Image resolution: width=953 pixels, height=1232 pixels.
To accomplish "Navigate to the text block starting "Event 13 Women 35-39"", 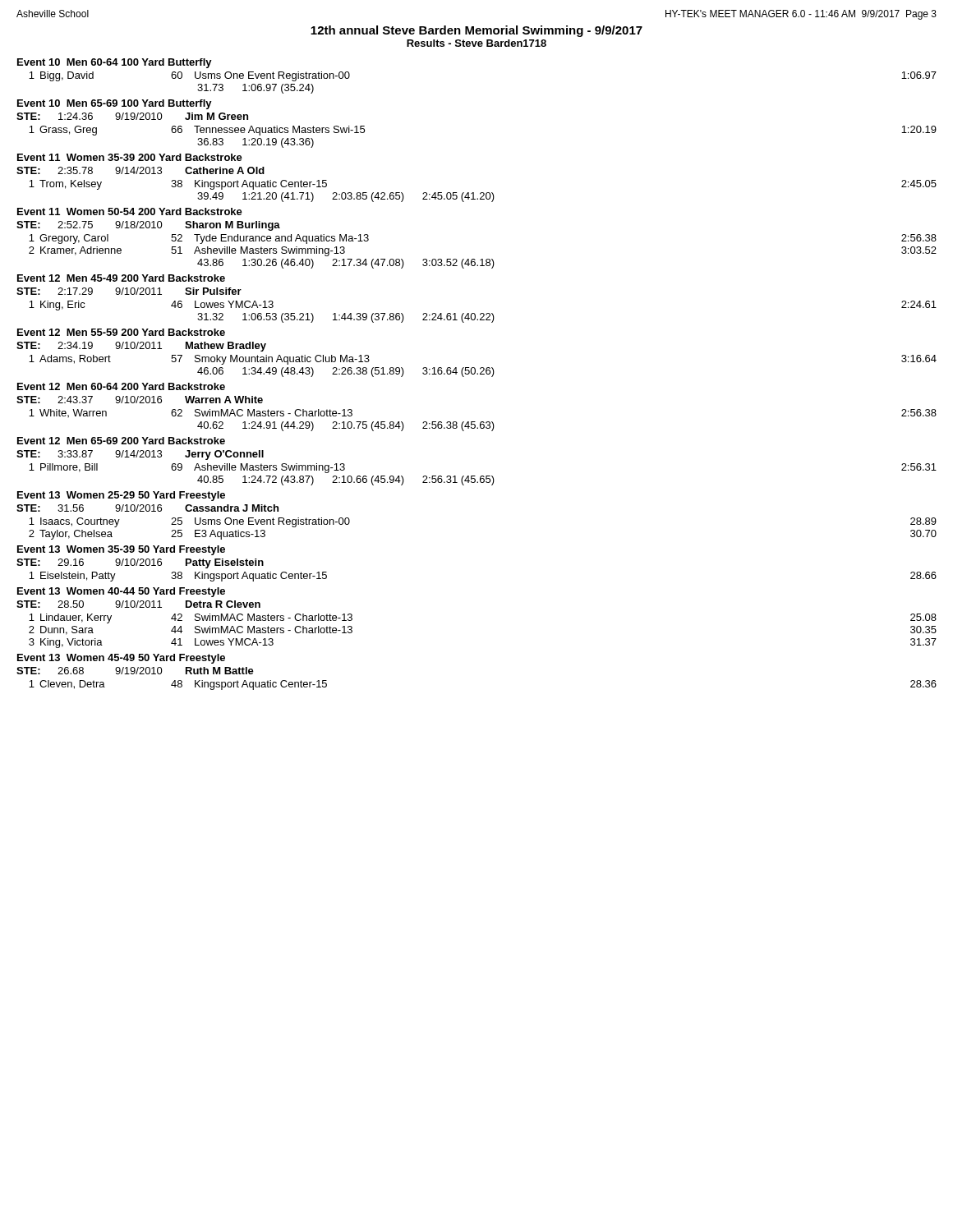I will tap(121, 549).
